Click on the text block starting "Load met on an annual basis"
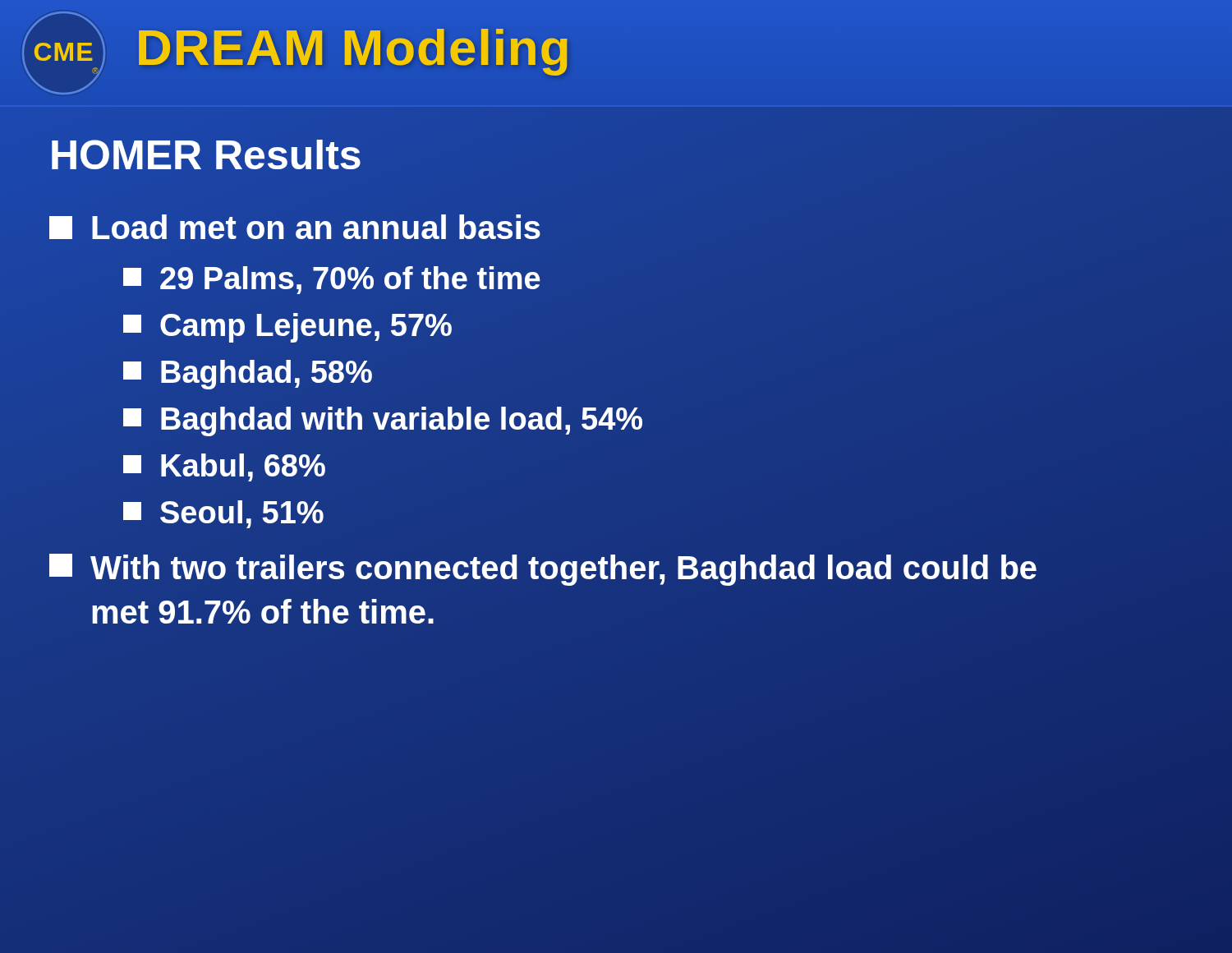This screenshot has width=1232, height=953. click(295, 228)
